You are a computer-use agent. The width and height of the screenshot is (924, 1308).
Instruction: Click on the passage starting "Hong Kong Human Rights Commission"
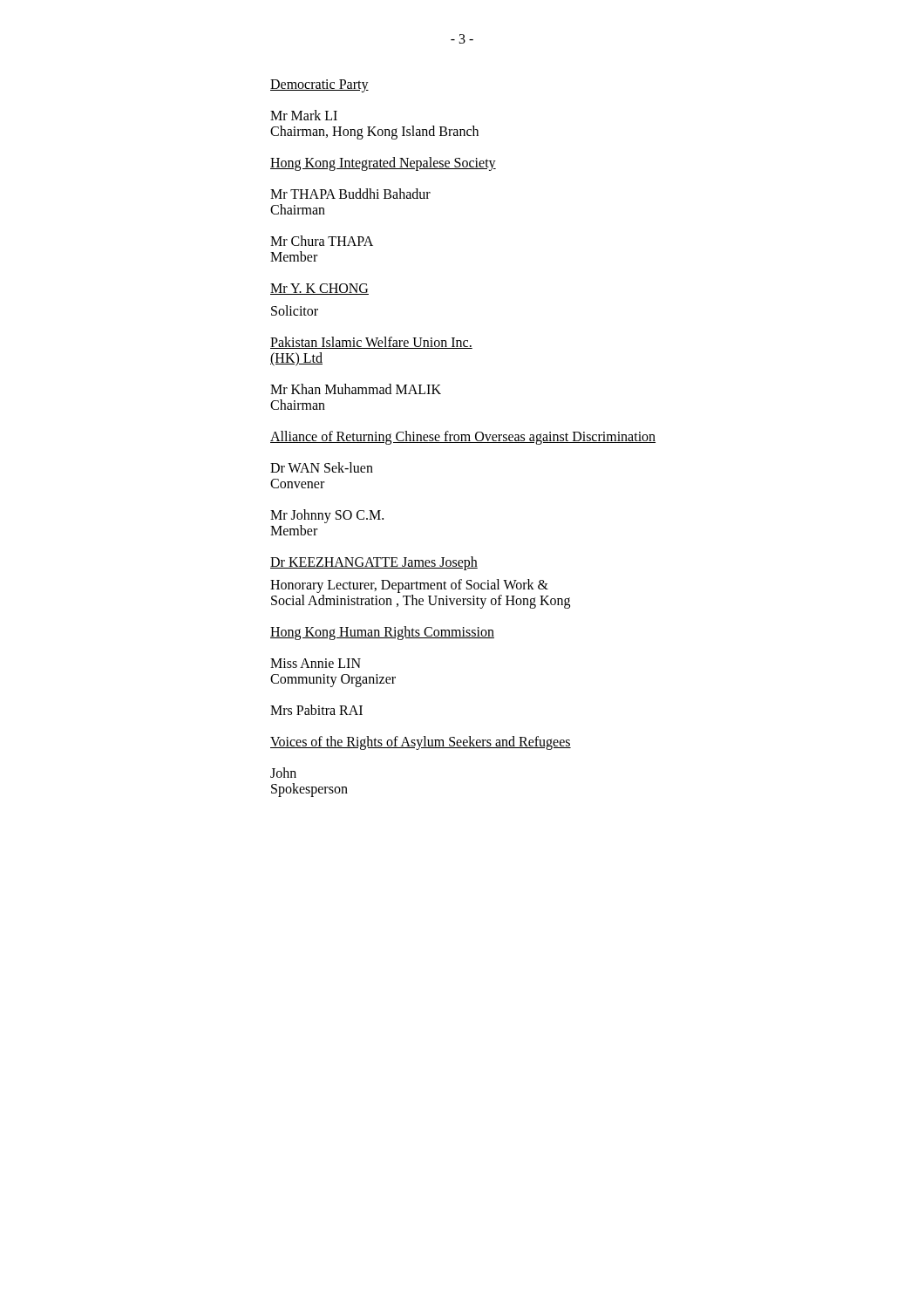click(382, 632)
